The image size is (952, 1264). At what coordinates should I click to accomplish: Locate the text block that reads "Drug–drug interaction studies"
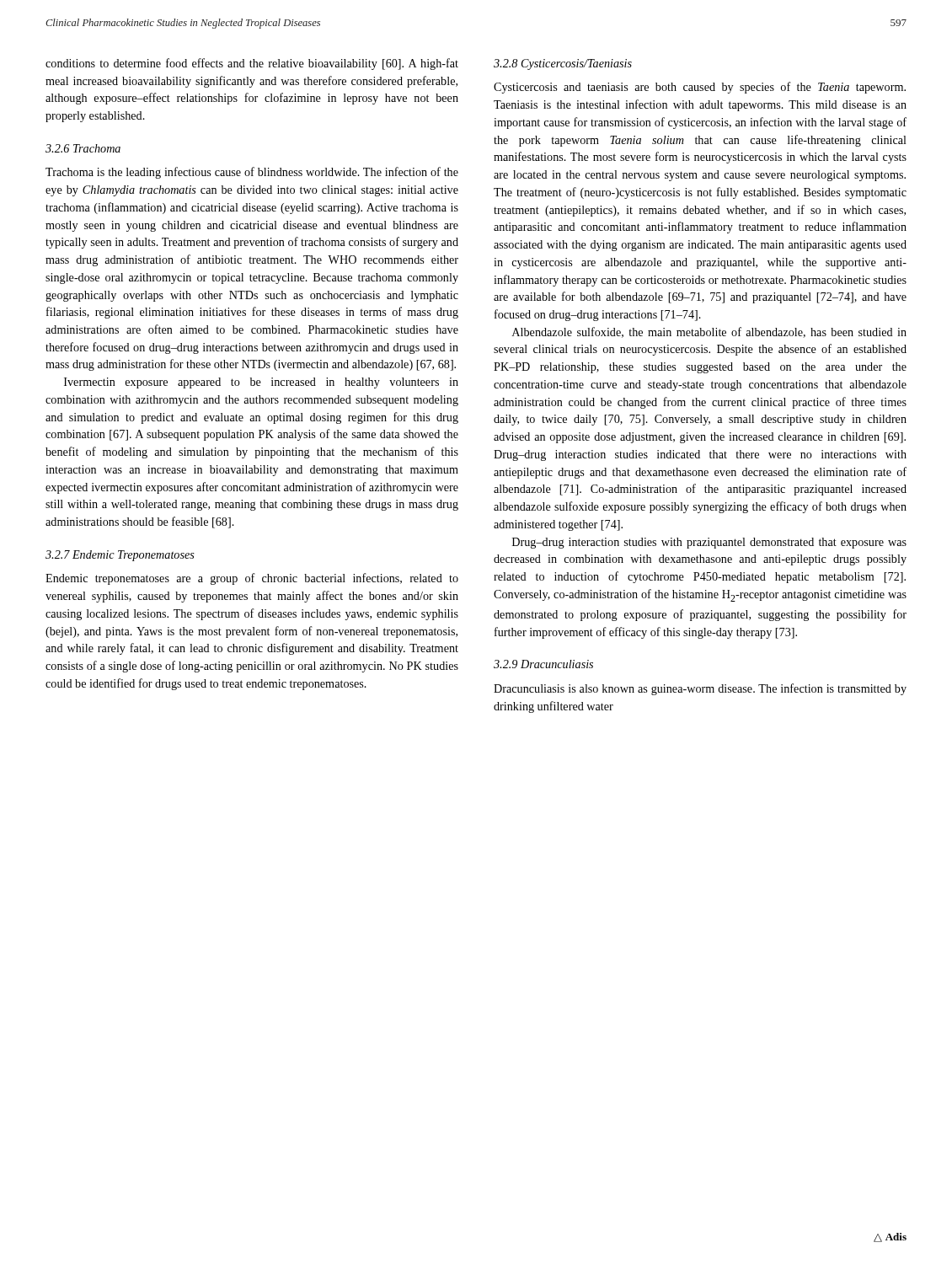click(700, 587)
